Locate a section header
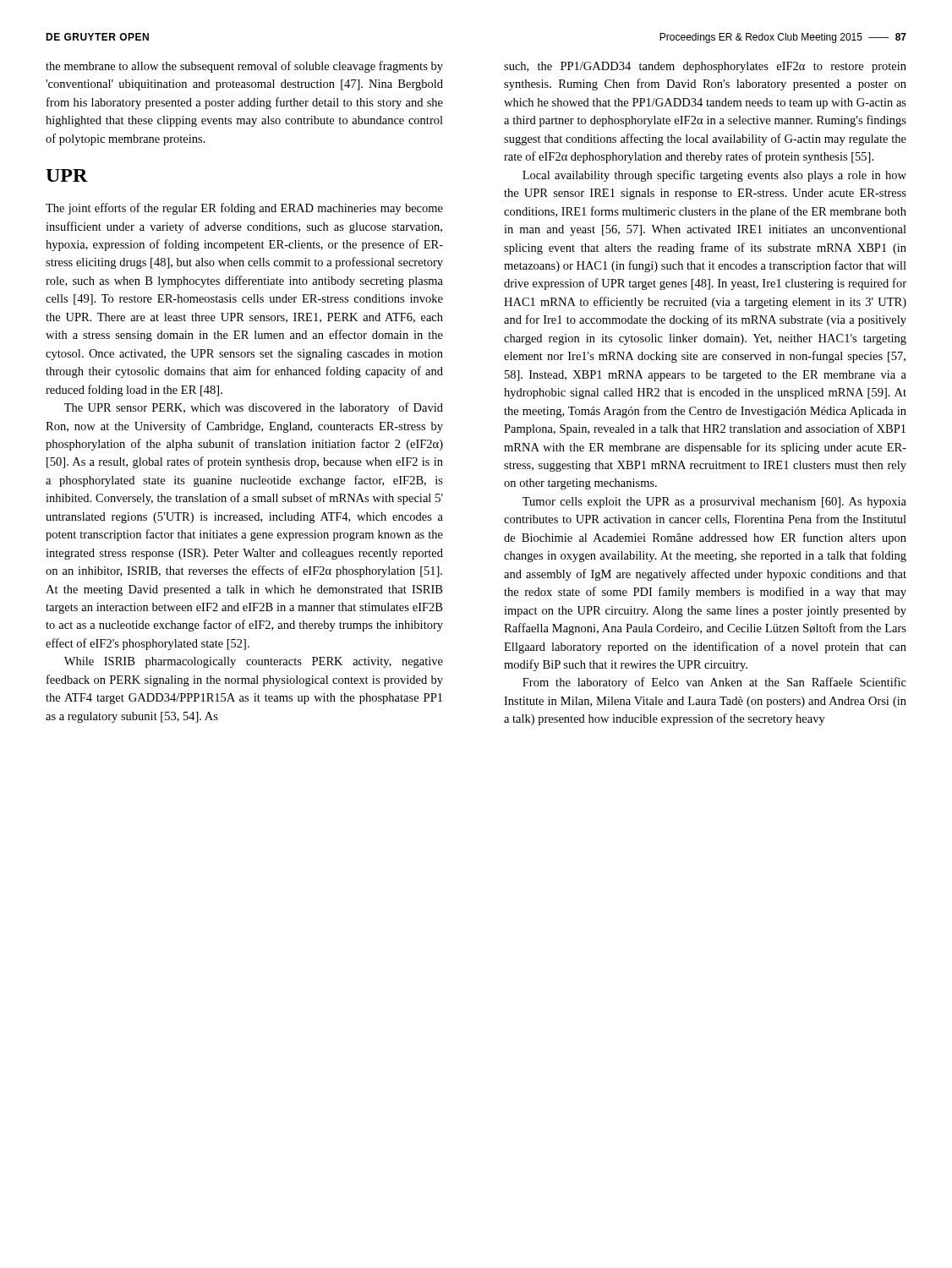952x1268 pixels. (x=67, y=175)
